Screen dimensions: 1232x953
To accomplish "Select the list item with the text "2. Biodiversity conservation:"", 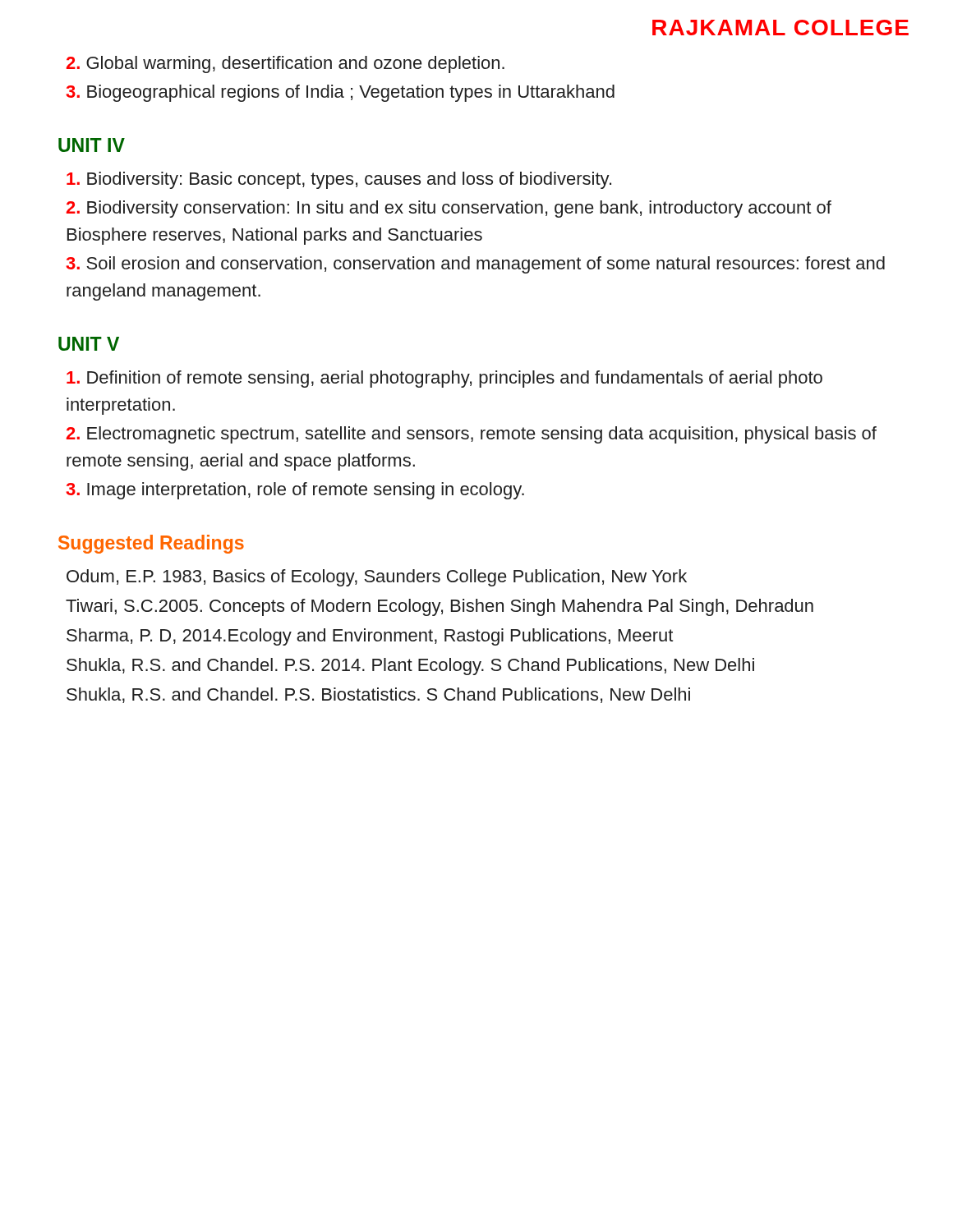I will click(449, 221).
